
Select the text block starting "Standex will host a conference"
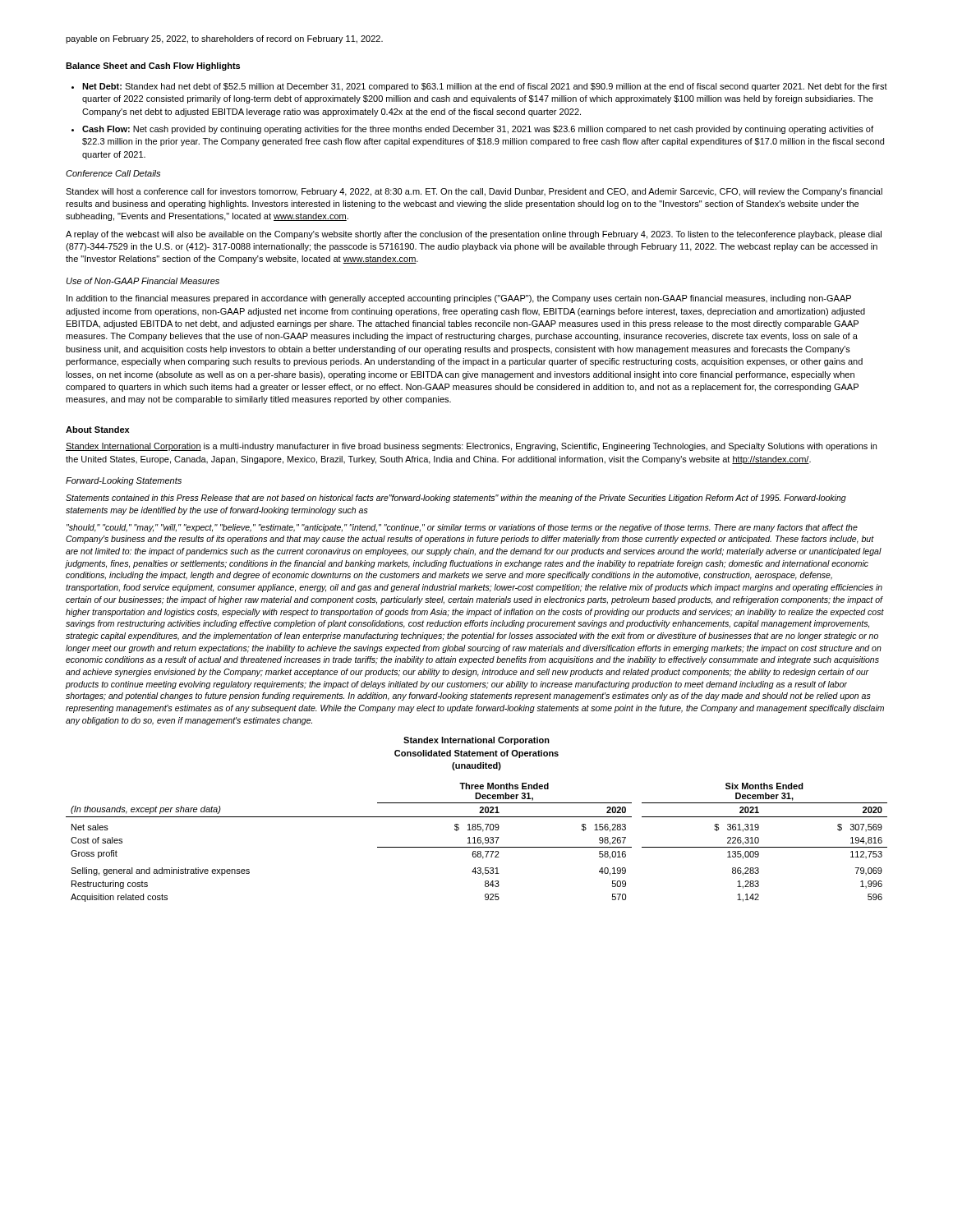click(476, 226)
